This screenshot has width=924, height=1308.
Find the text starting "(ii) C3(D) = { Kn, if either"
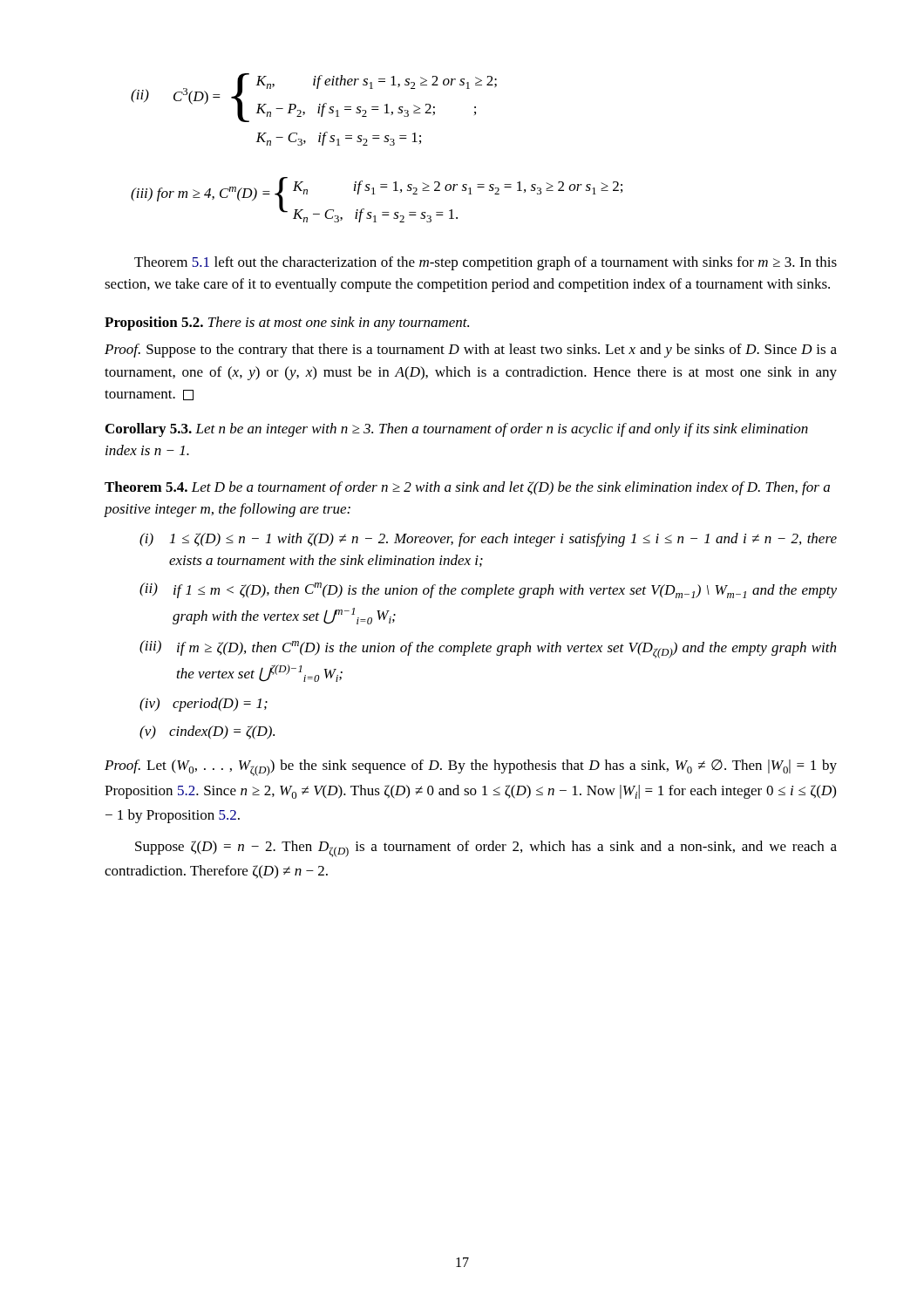314,110
